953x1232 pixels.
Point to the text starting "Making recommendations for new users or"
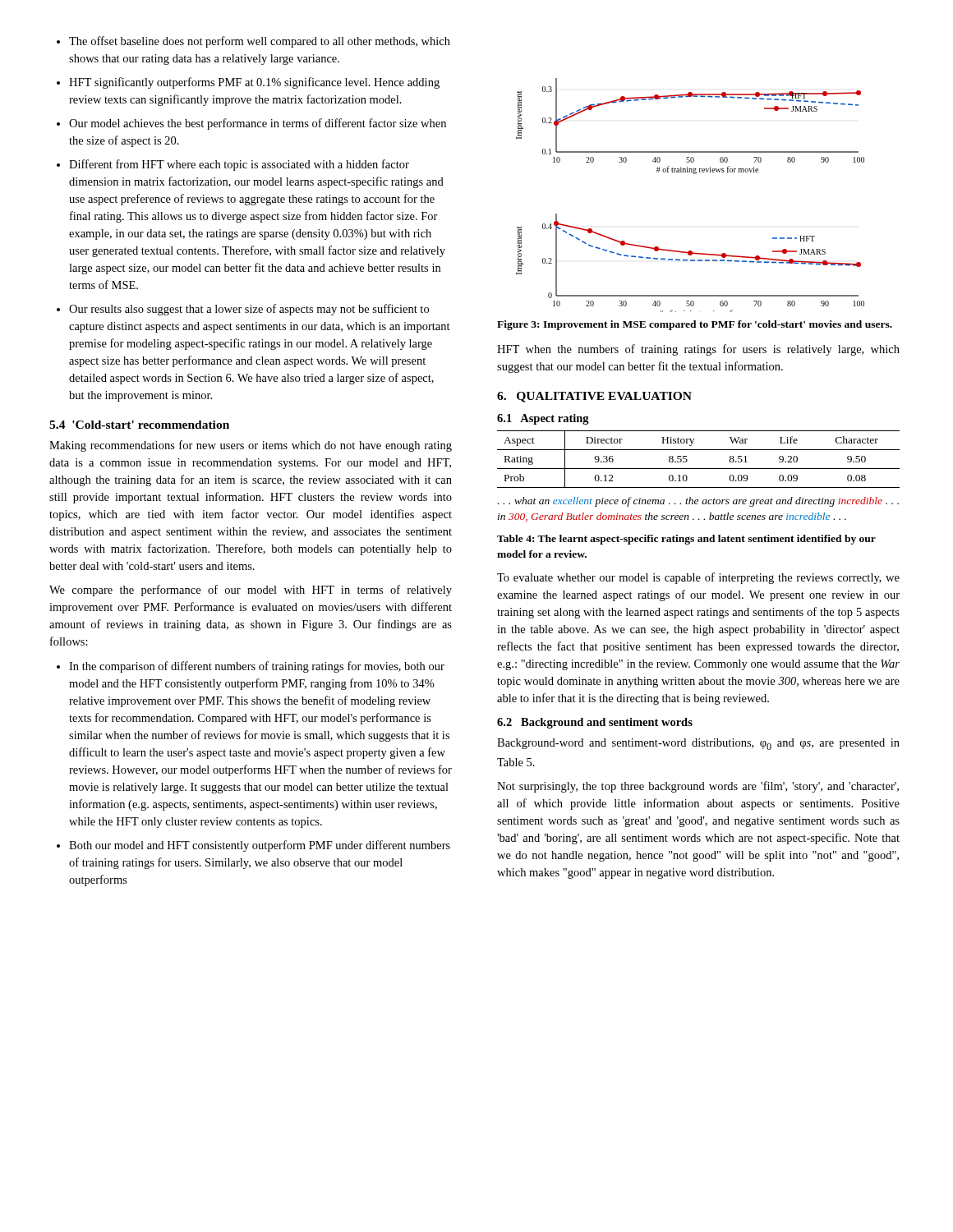point(251,544)
